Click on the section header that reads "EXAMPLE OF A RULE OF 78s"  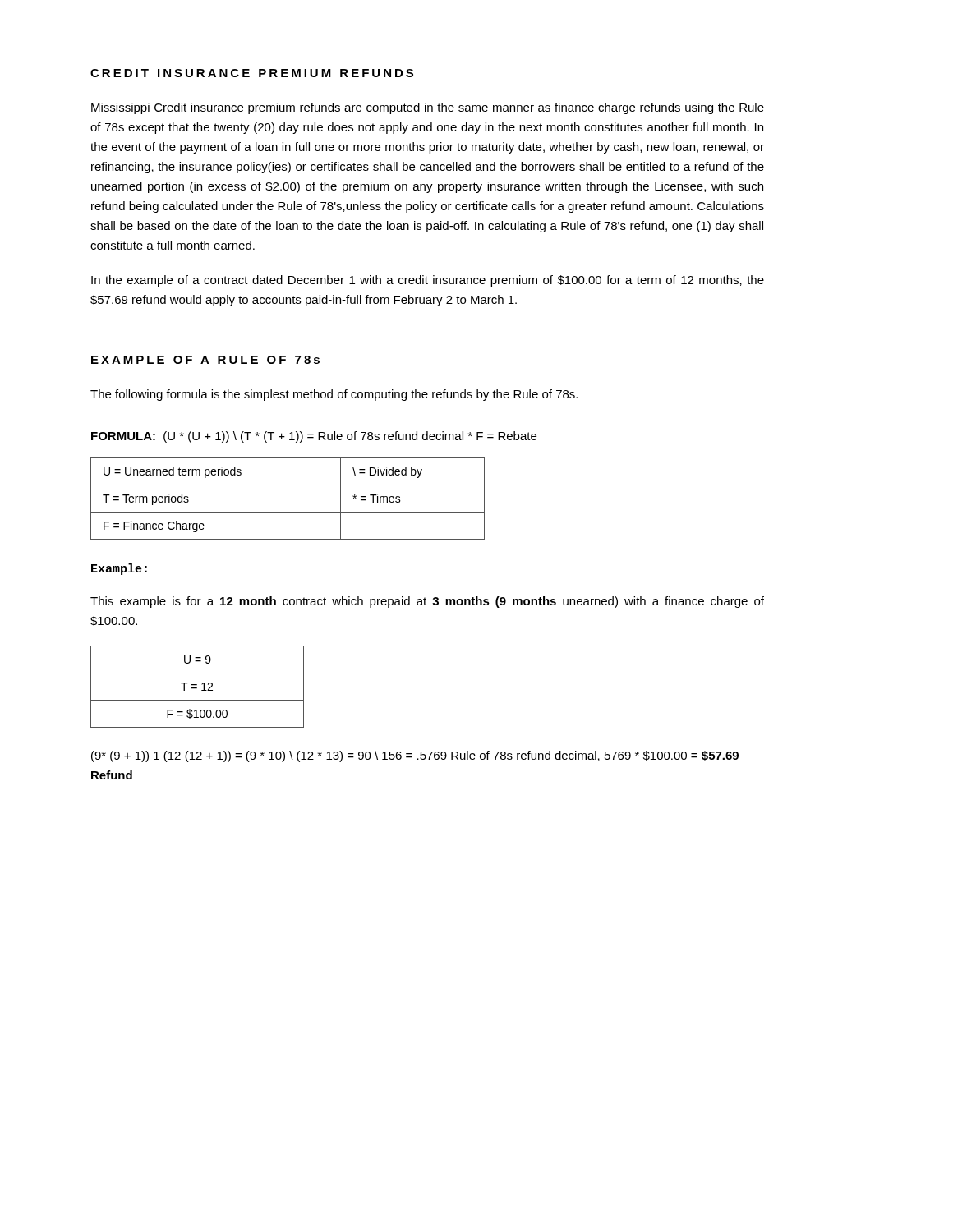206,359
